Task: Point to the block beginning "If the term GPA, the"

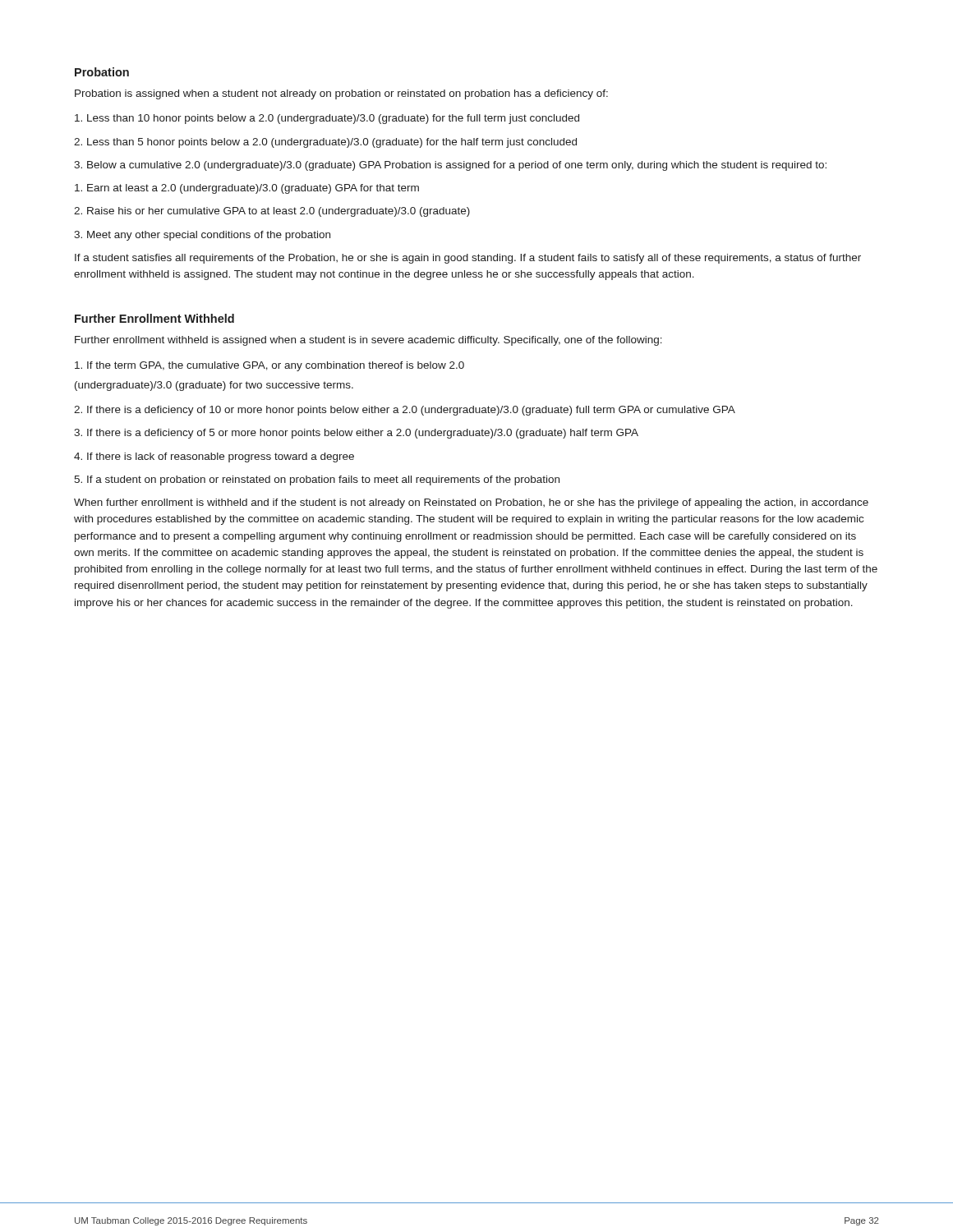Action: 269,365
